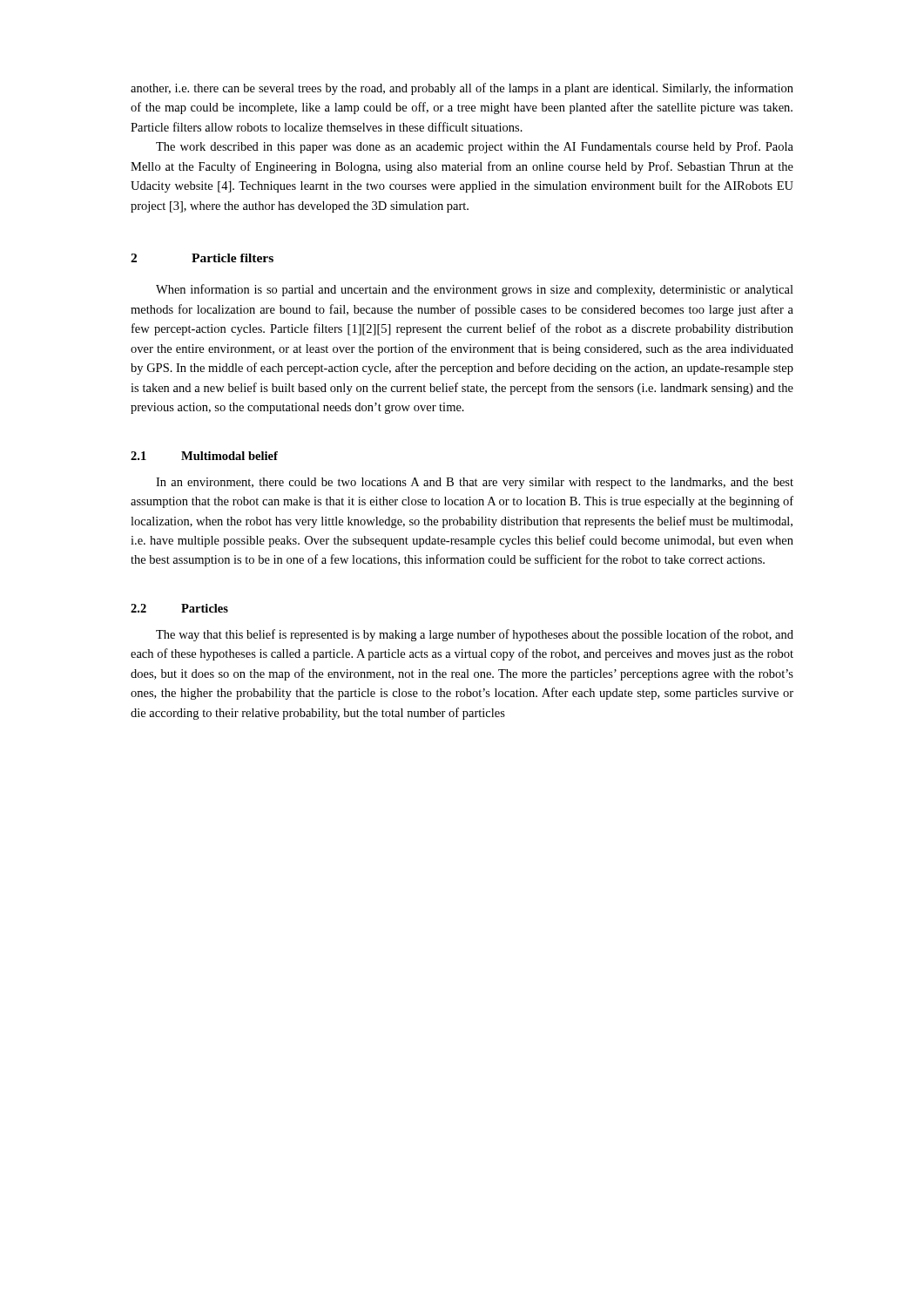Find the section header with the text "2.2 Particles"
Image resolution: width=924 pixels, height=1307 pixels.
point(179,609)
